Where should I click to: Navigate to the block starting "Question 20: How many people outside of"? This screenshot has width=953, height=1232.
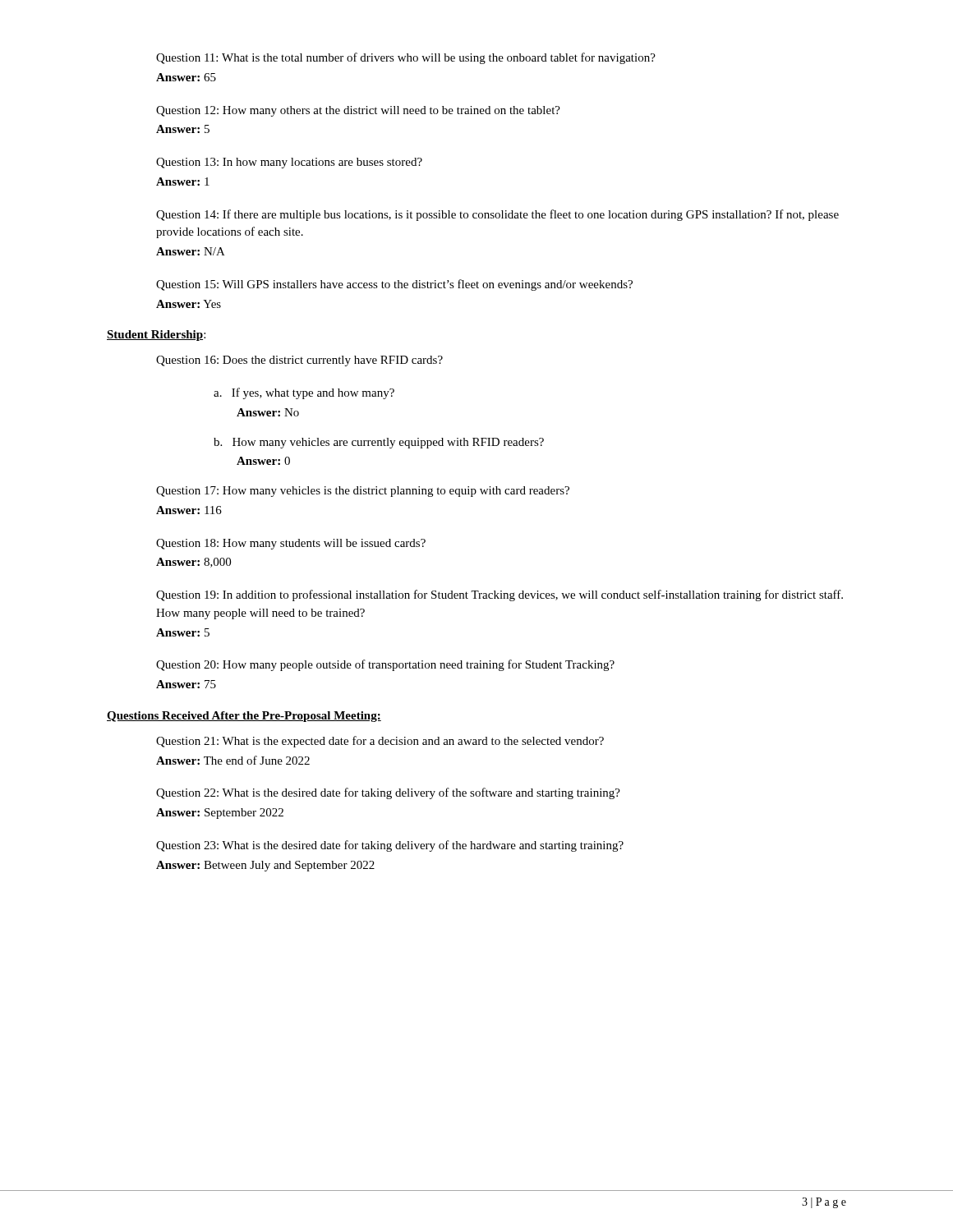[x=501, y=675]
